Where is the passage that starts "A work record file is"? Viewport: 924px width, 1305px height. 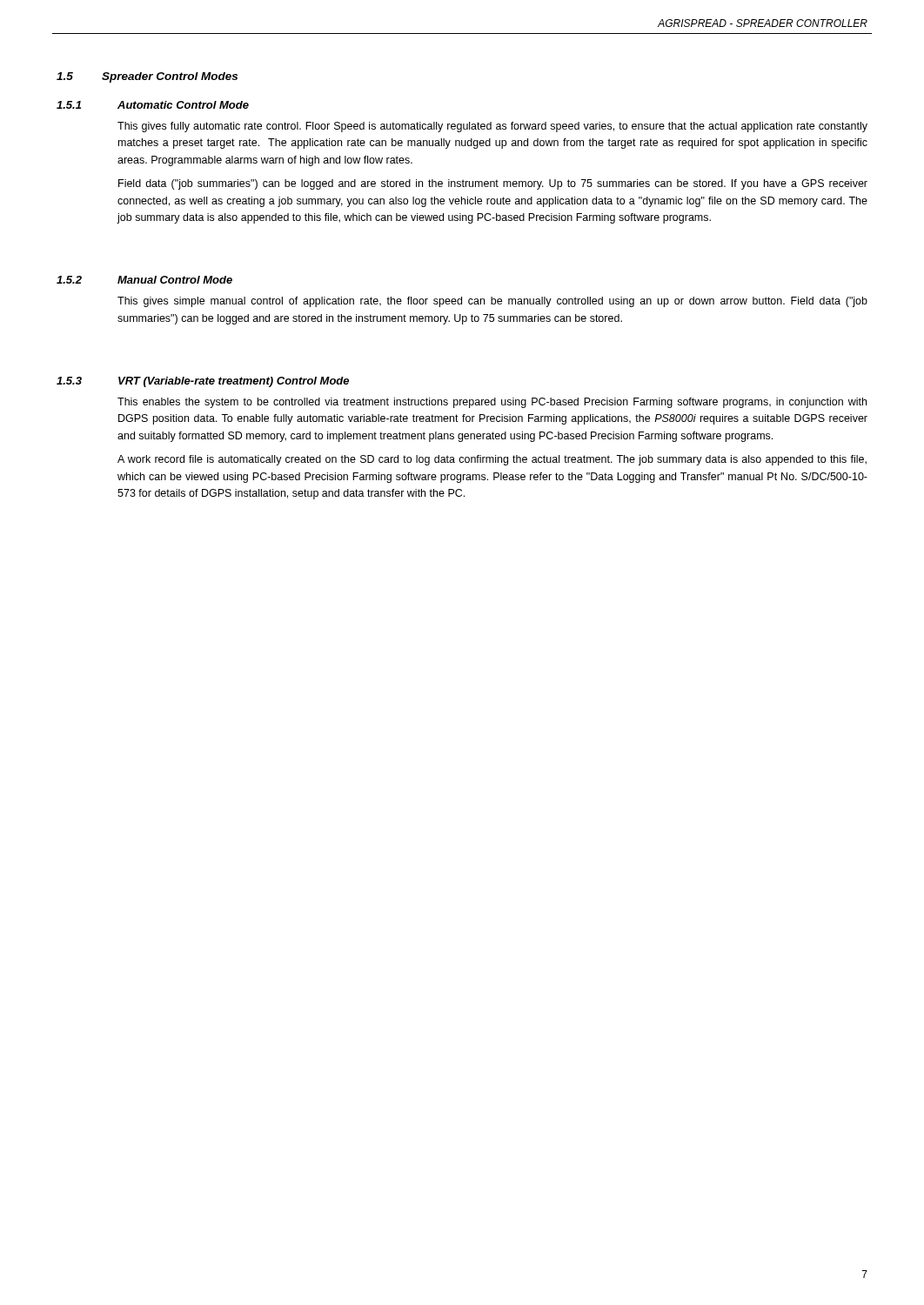click(492, 476)
